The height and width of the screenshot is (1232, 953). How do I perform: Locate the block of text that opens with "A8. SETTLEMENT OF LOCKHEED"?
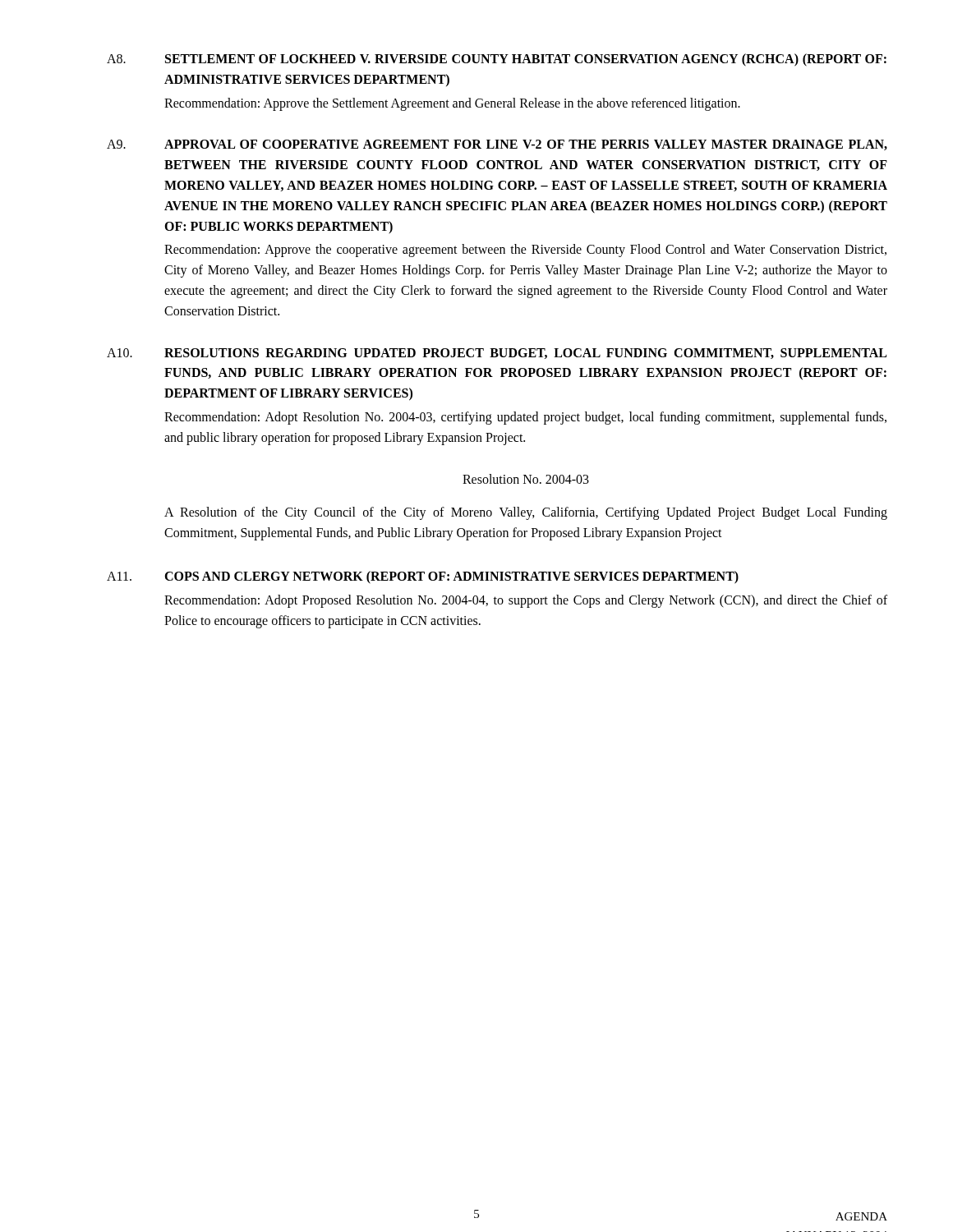(497, 60)
